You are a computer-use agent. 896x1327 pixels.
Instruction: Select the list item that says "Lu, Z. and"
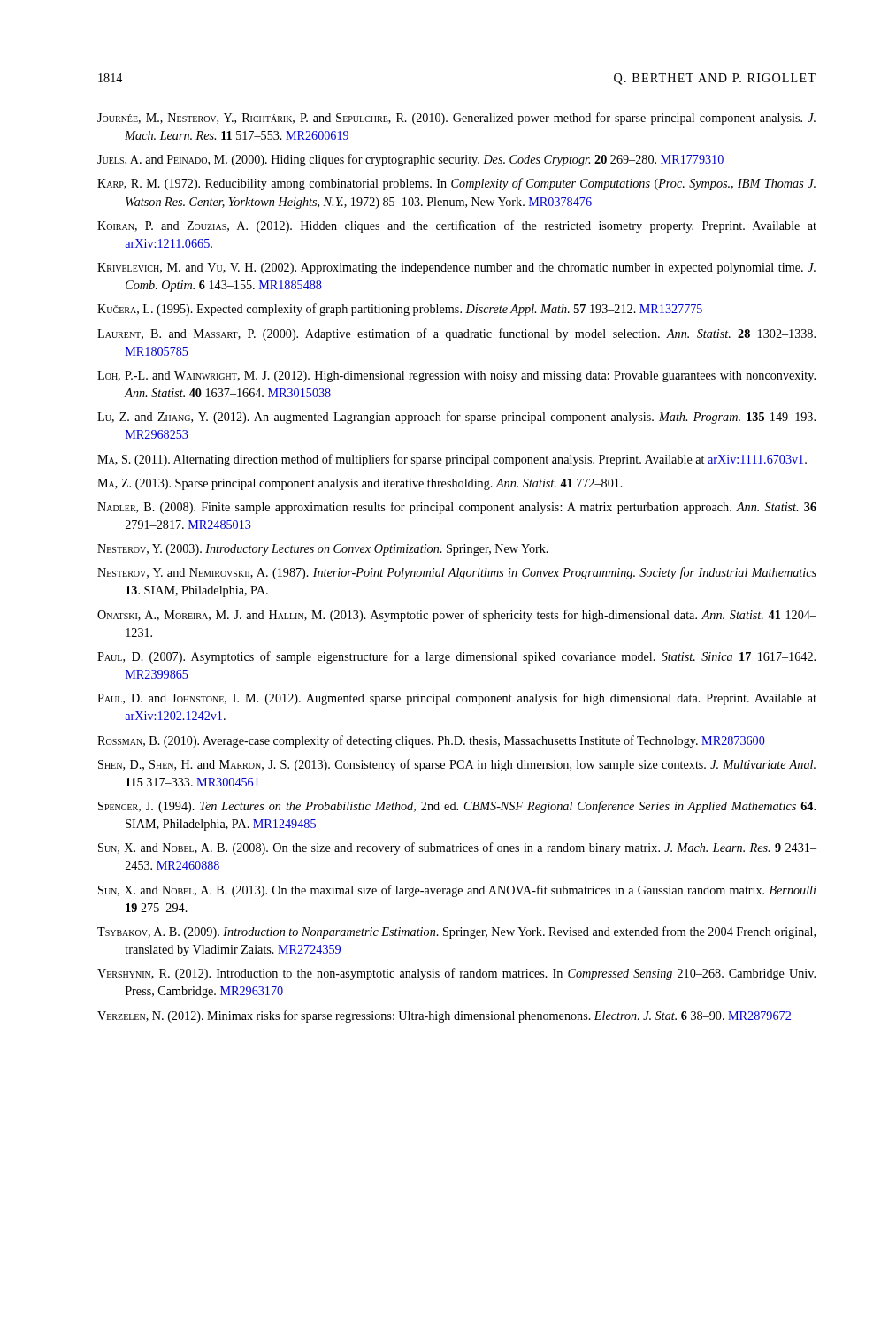pyautogui.click(x=457, y=426)
